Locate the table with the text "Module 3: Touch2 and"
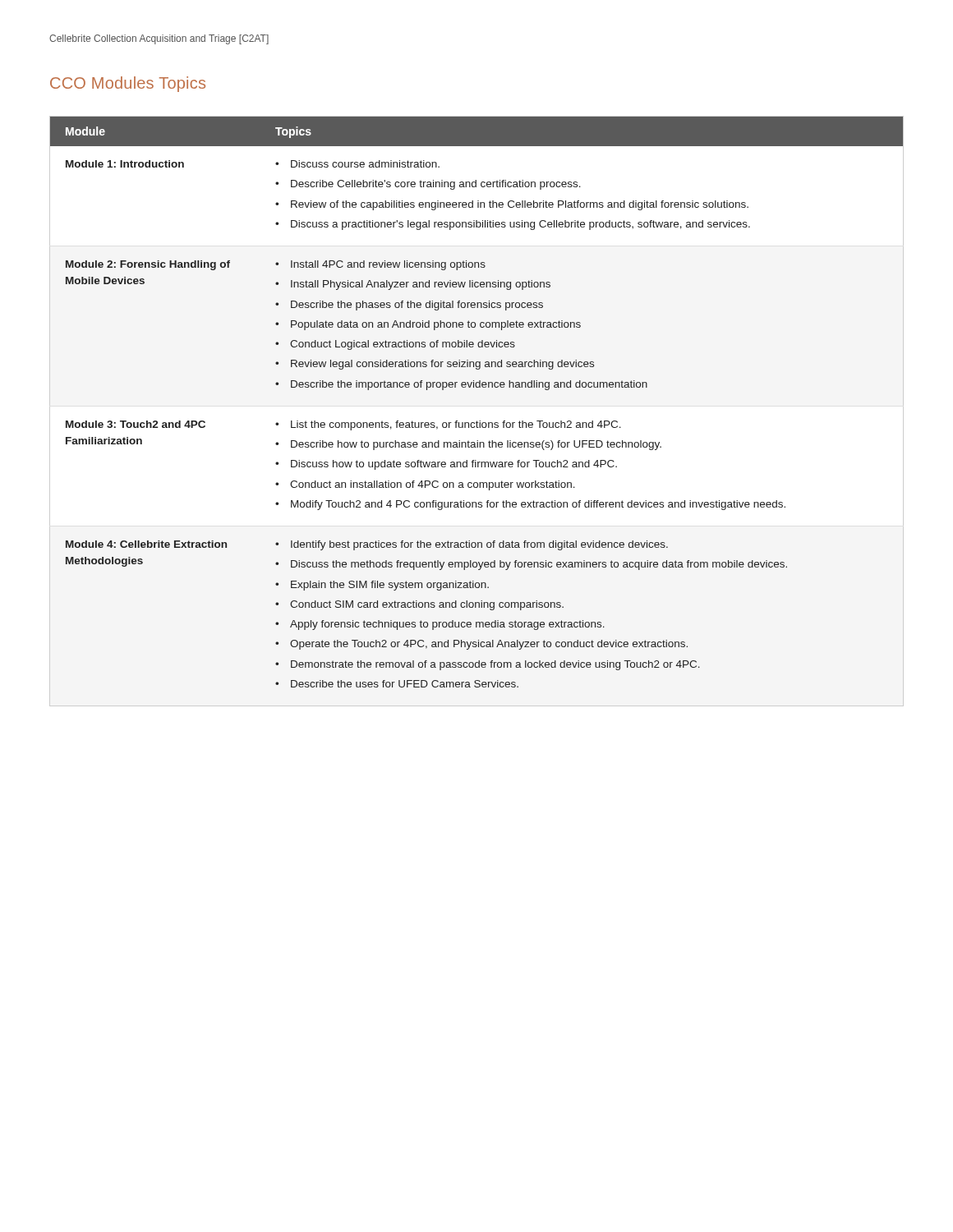Viewport: 953px width, 1232px height. 476,411
